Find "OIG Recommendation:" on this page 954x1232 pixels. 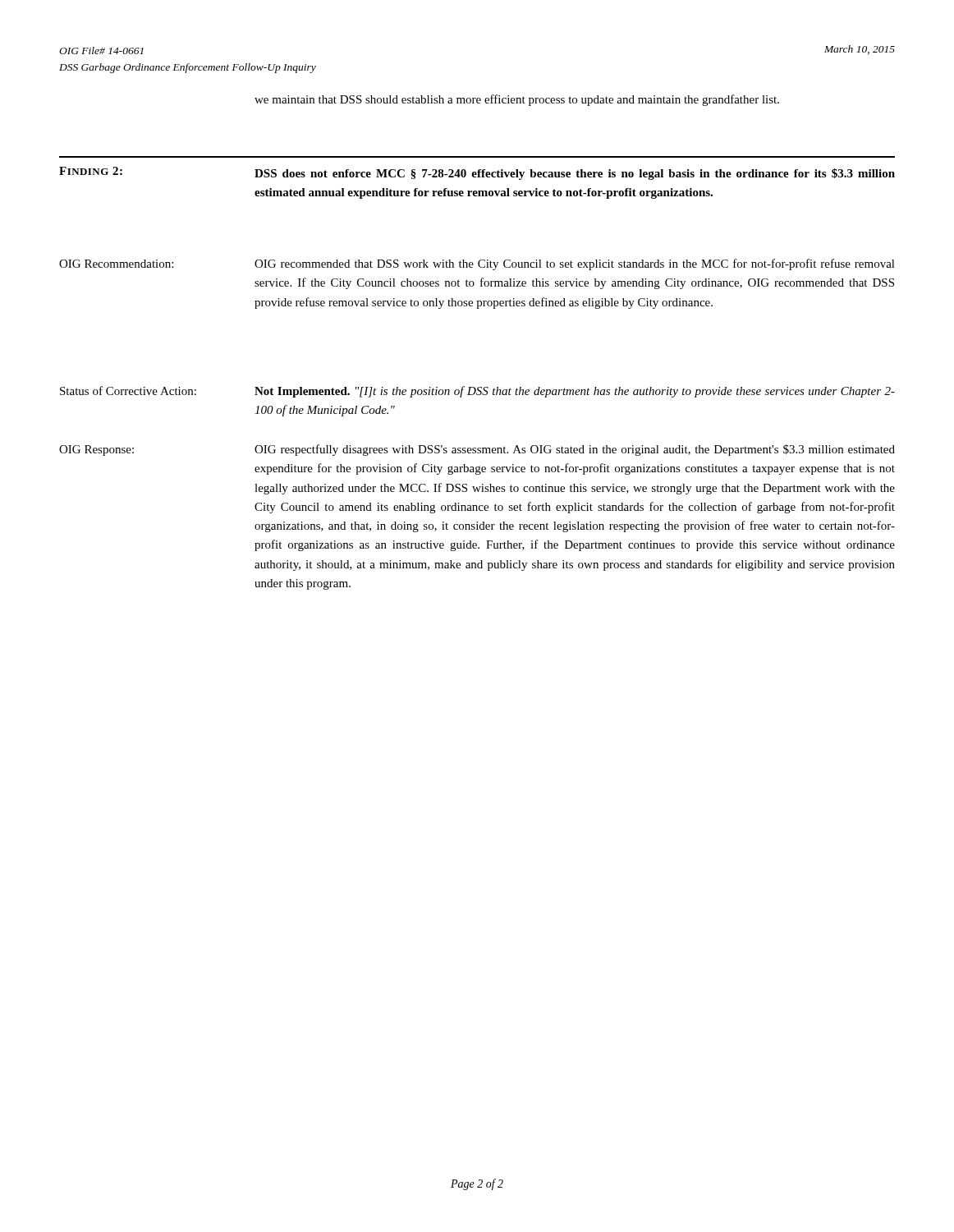pyautogui.click(x=117, y=264)
